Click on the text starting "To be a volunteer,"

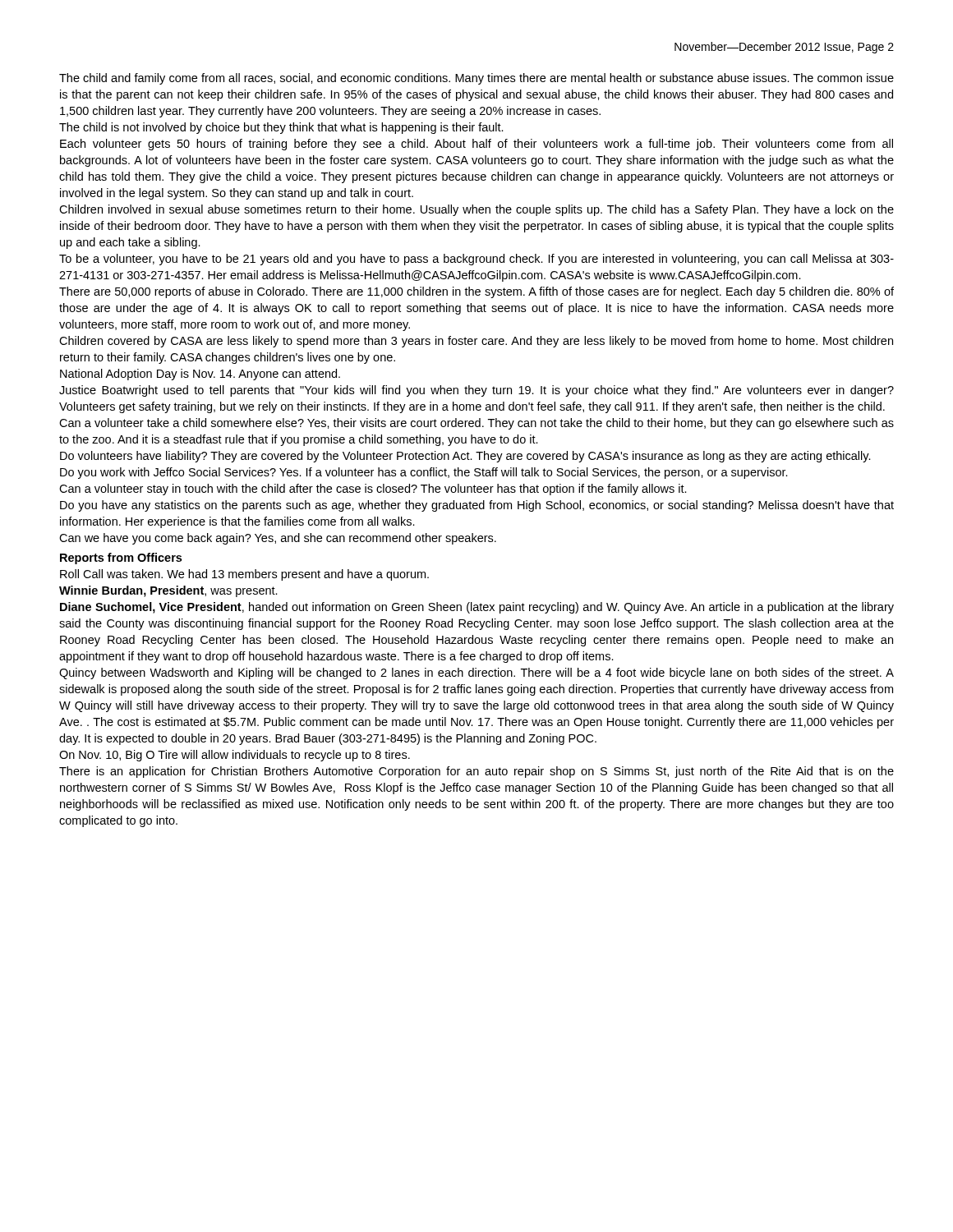point(476,267)
